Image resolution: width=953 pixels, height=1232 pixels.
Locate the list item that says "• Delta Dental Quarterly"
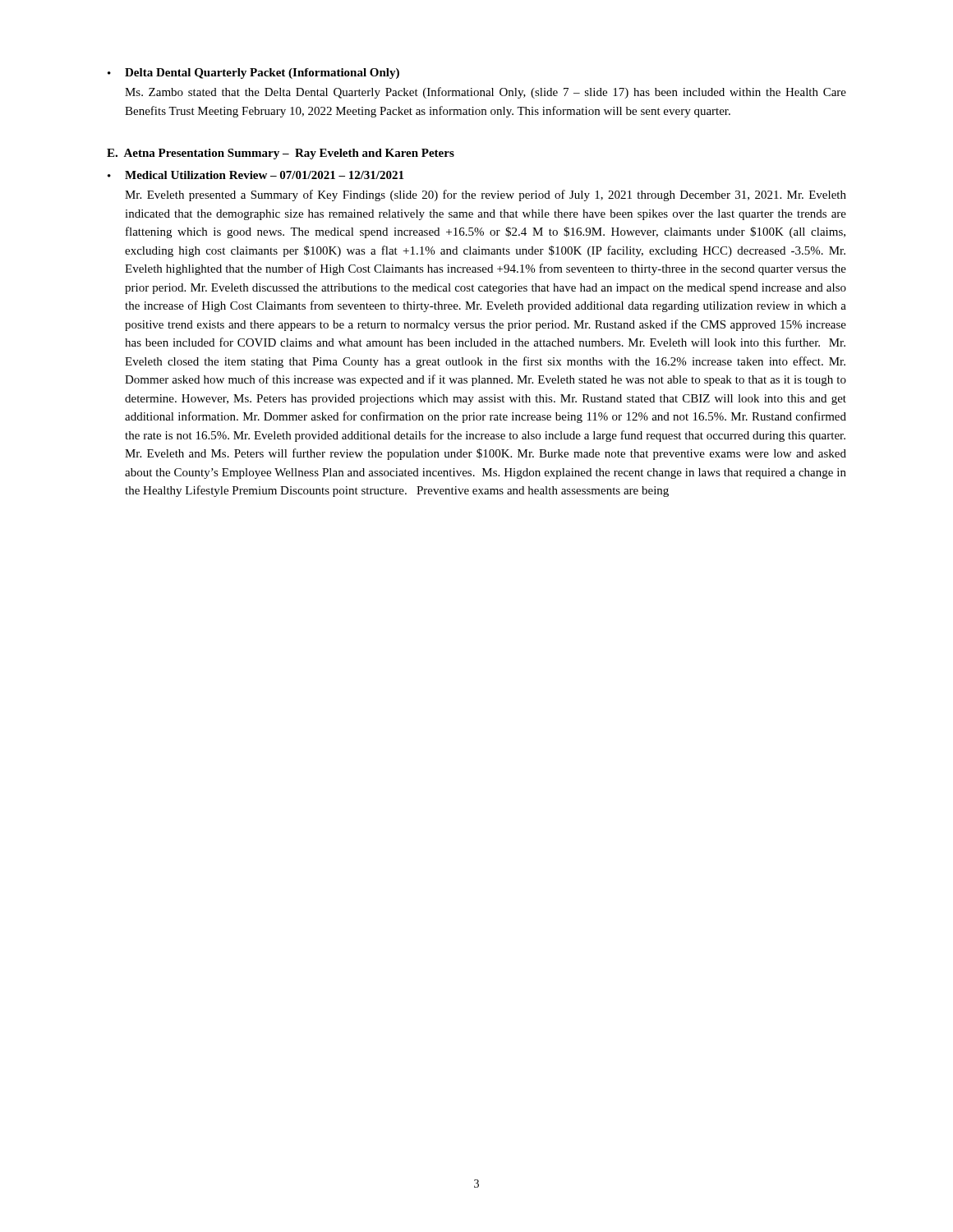pos(476,93)
